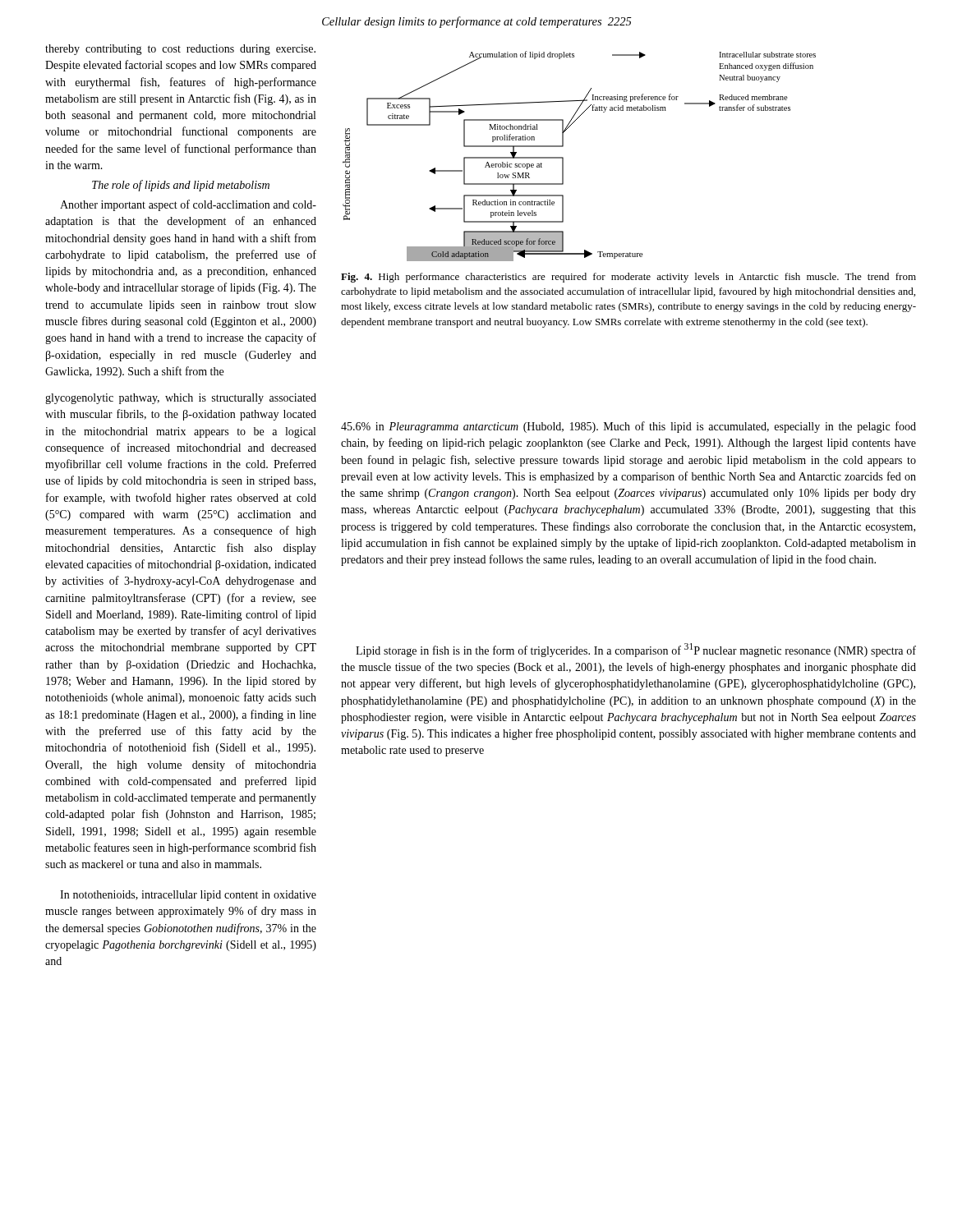Locate the region starting "6% in Pleuragramma antarcticum (Hubold, 1985)."
The width and height of the screenshot is (953, 1232).
[629, 493]
